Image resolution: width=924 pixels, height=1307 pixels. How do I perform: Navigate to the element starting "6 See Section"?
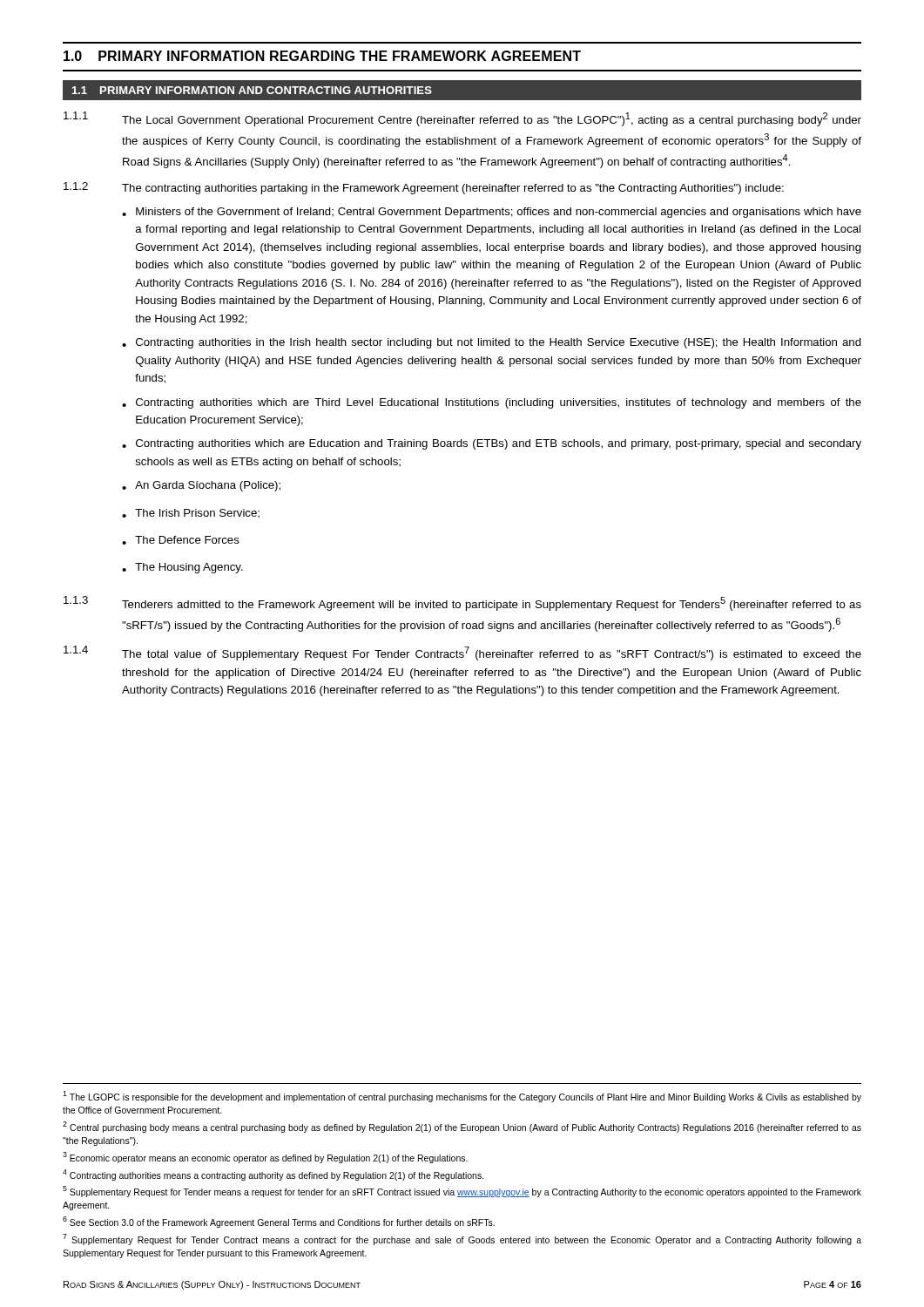pos(279,1221)
